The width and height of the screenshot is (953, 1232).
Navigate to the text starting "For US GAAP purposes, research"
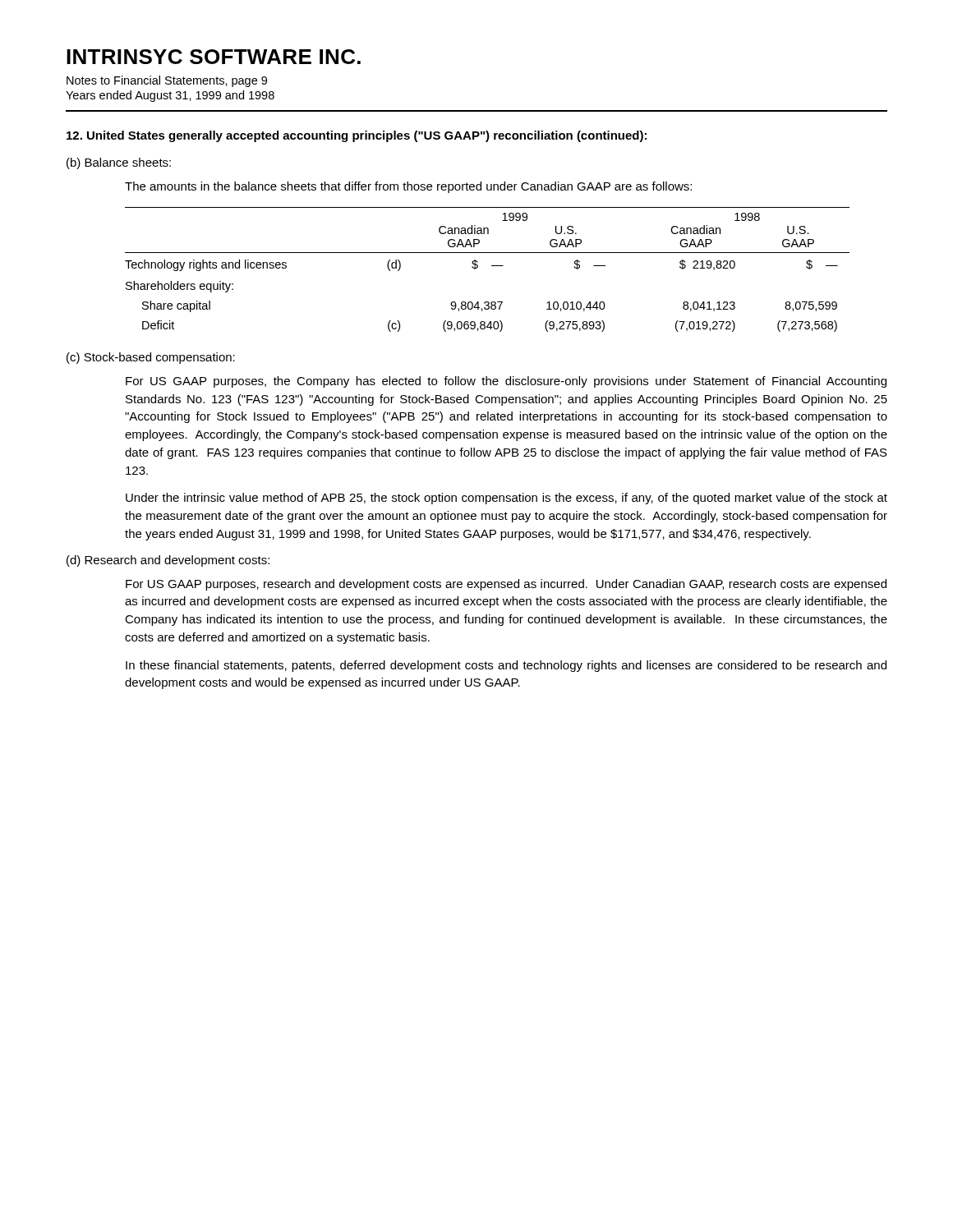click(x=506, y=610)
